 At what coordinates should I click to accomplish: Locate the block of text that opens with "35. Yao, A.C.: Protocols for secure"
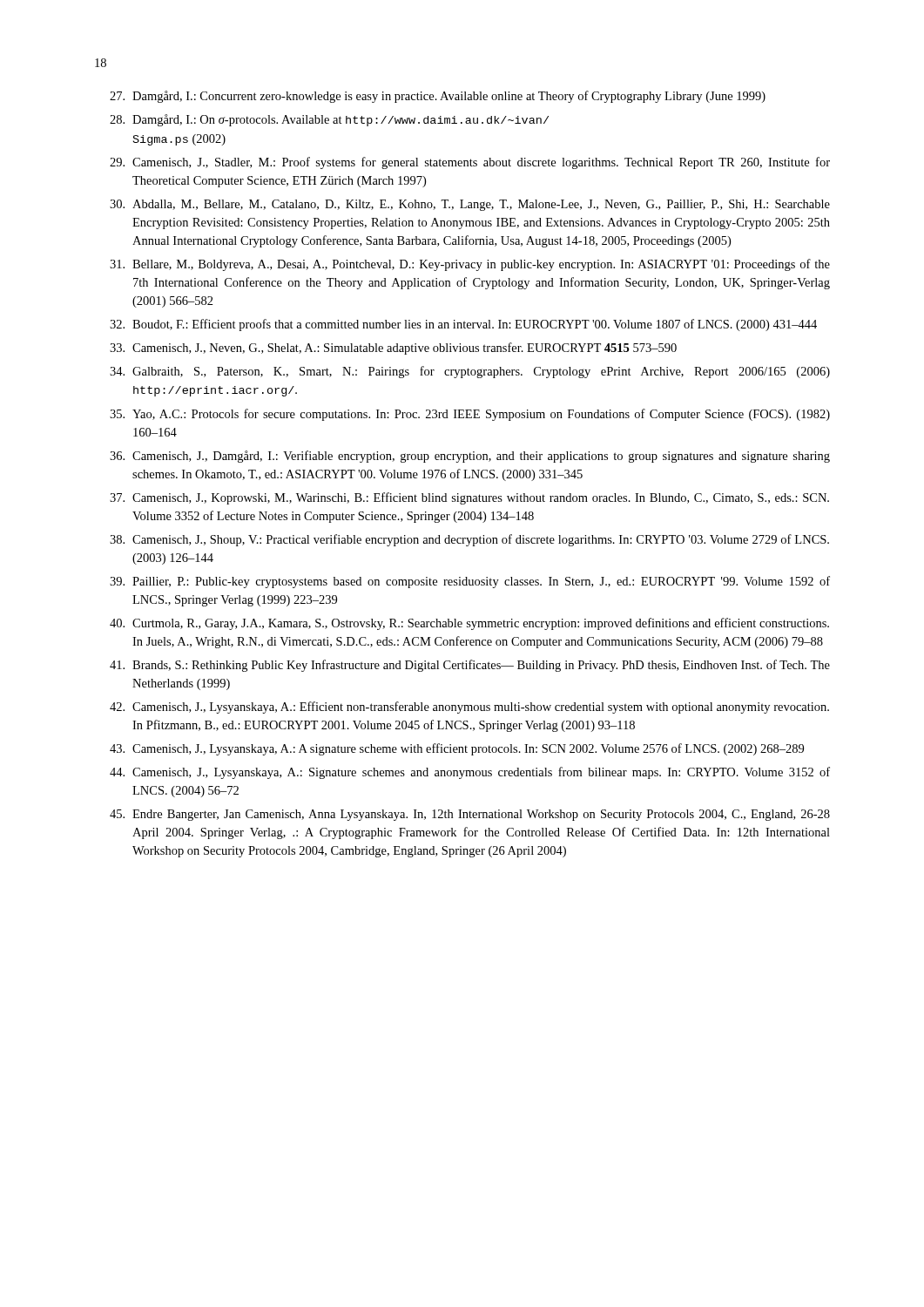(x=462, y=423)
